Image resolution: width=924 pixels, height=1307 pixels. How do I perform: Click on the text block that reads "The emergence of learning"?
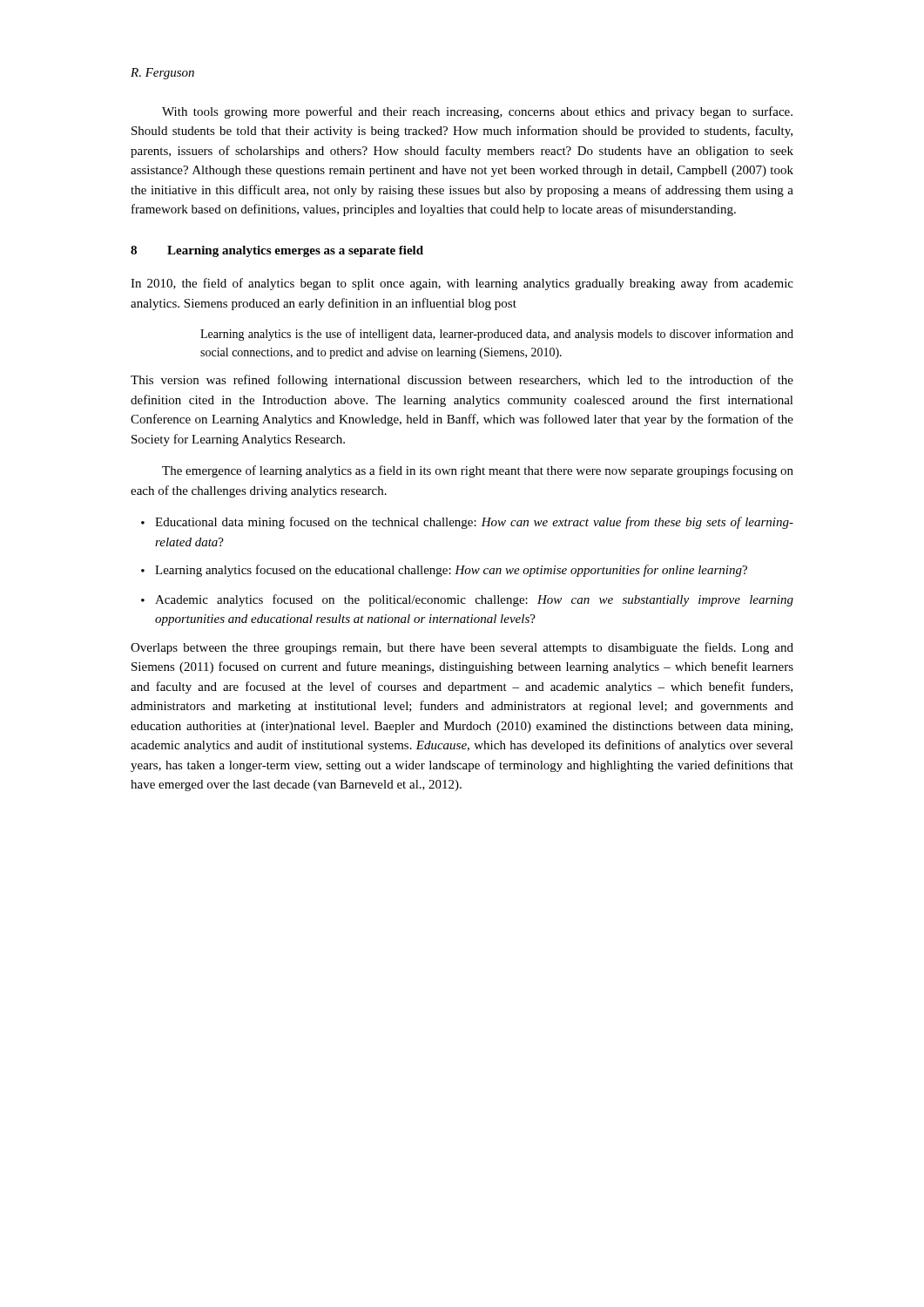pyautogui.click(x=462, y=480)
